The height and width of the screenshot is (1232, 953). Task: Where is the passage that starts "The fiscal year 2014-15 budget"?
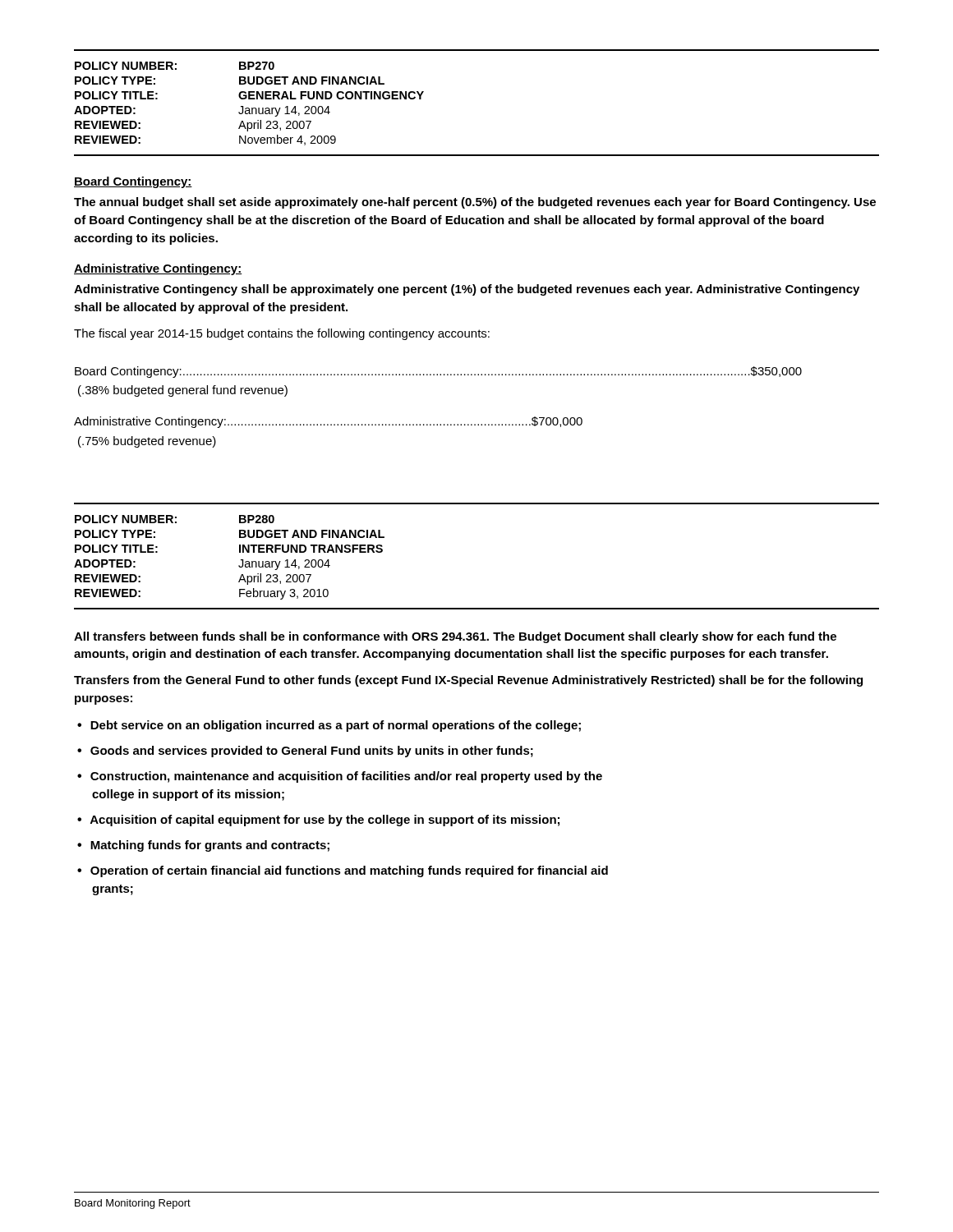282,333
